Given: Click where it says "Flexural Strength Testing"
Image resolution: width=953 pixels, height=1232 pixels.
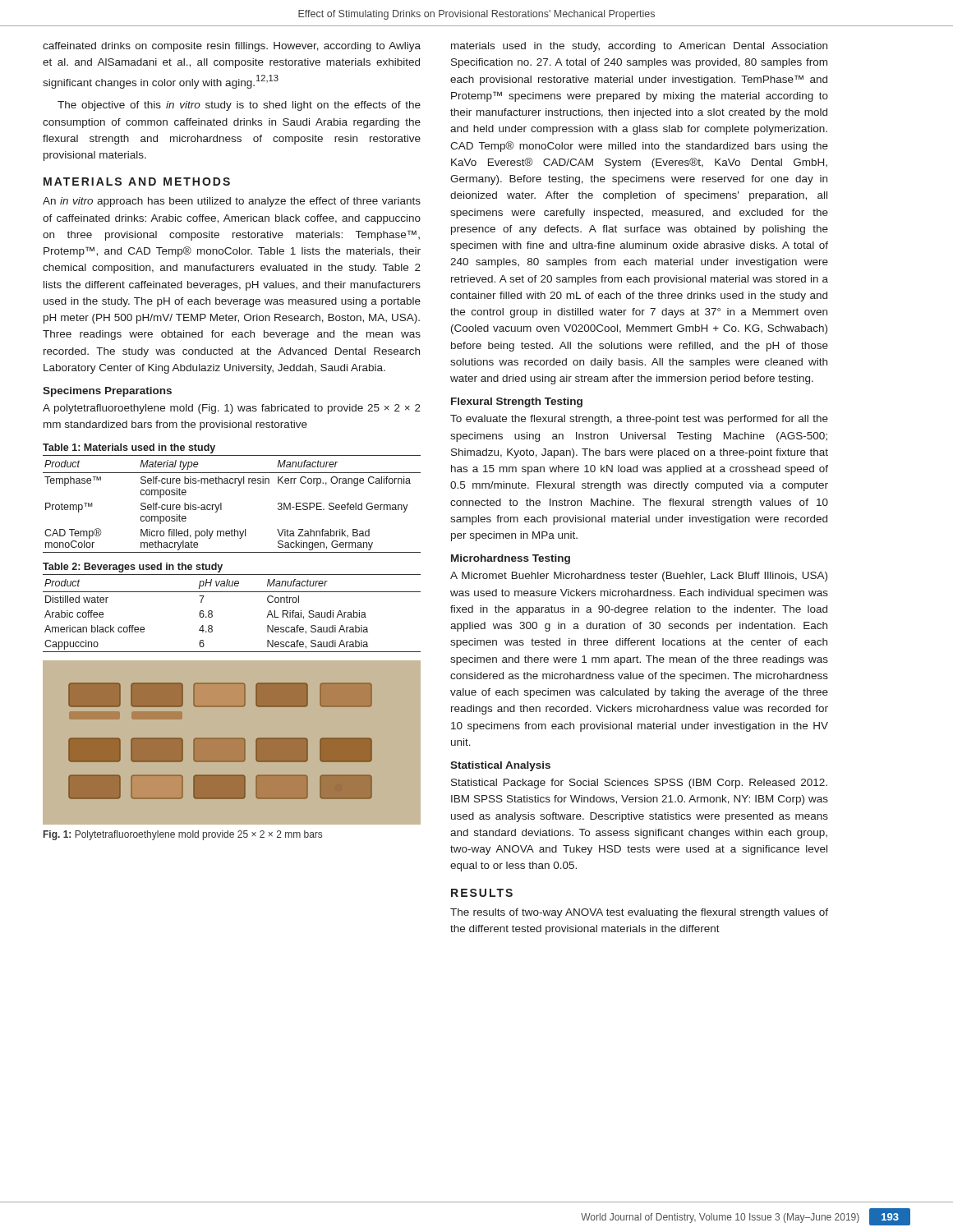Looking at the screenshot, I should point(517,401).
